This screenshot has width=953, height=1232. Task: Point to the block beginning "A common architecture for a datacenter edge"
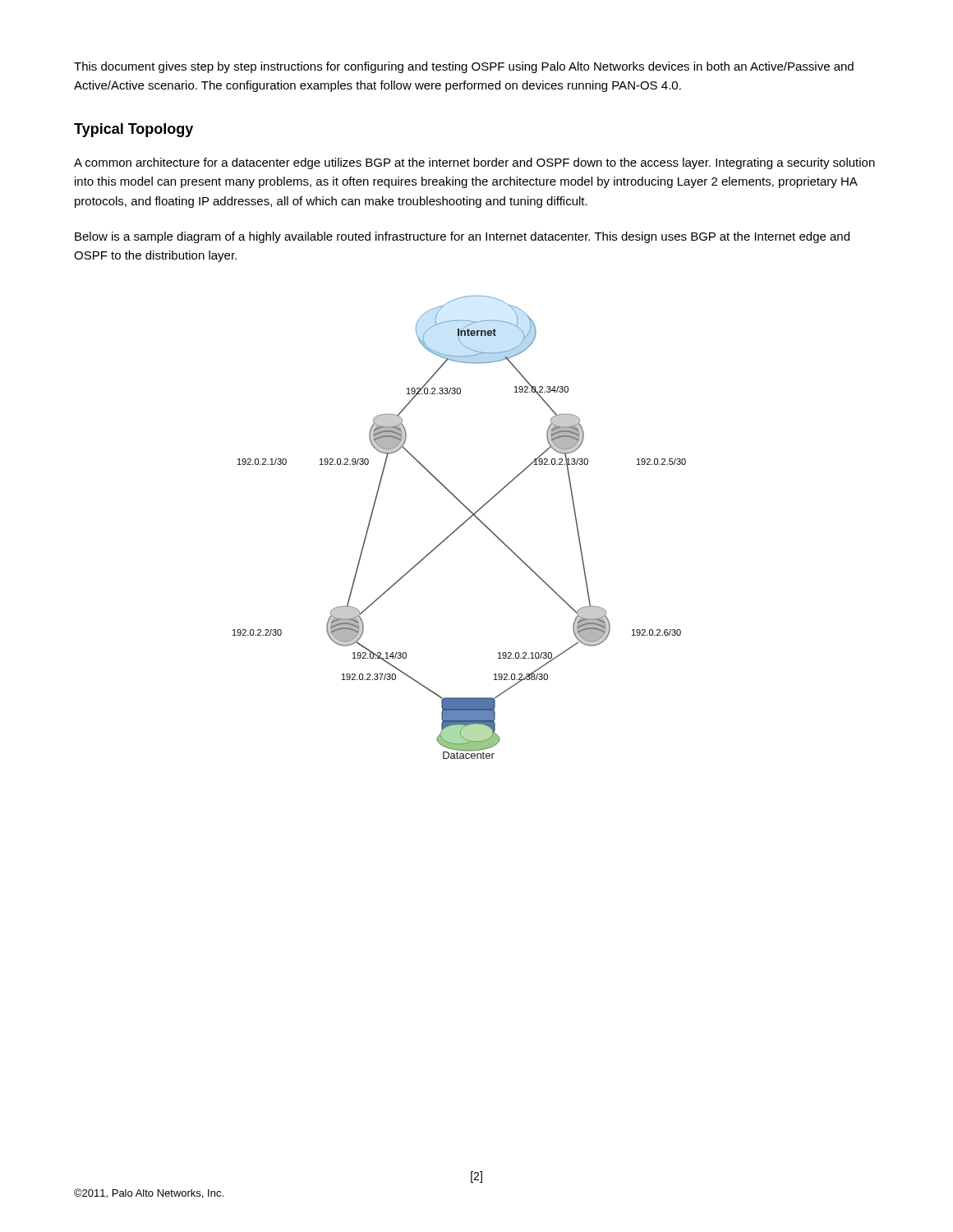point(475,181)
